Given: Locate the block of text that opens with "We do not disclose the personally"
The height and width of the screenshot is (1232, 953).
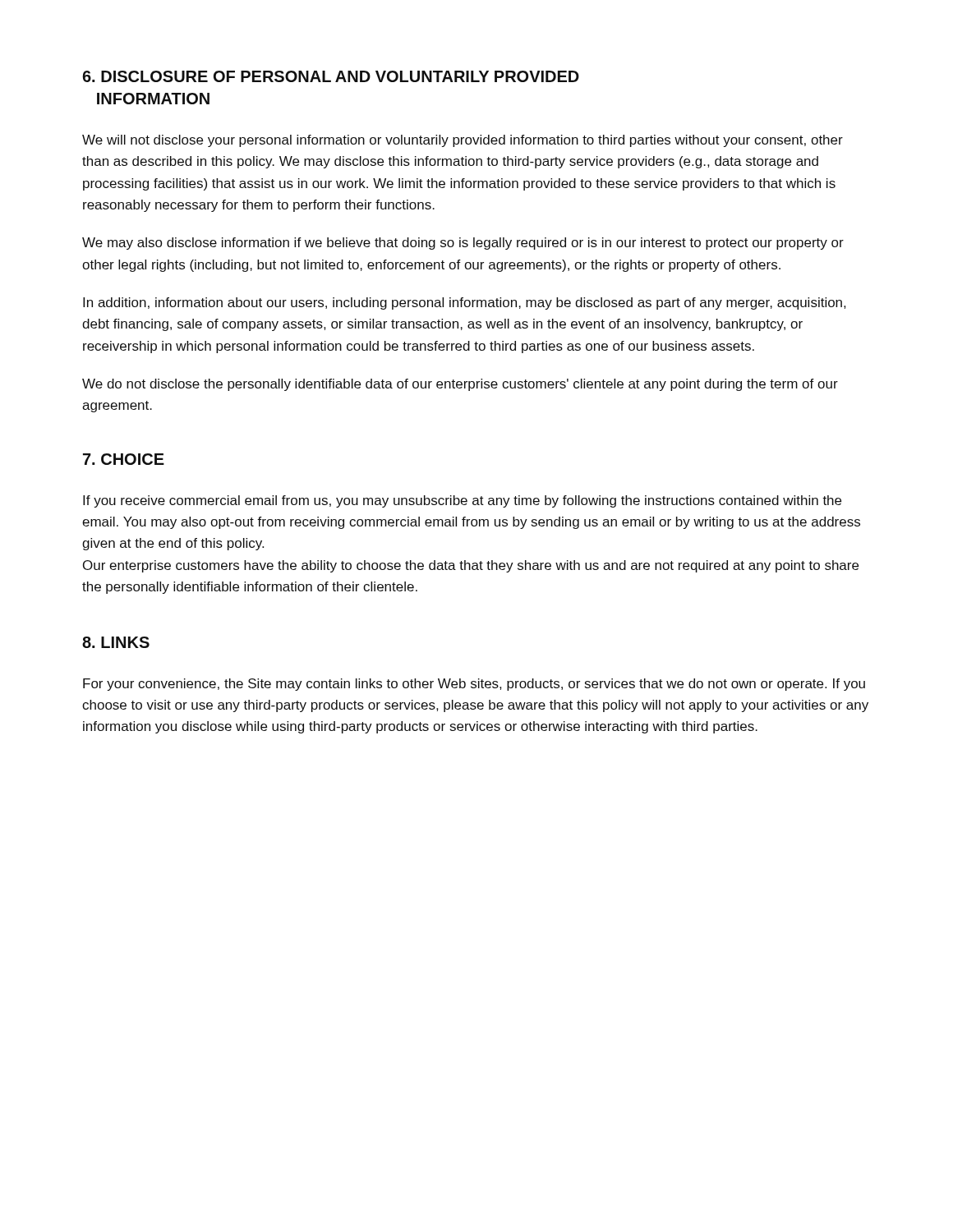Looking at the screenshot, I should tap(460, 395).
